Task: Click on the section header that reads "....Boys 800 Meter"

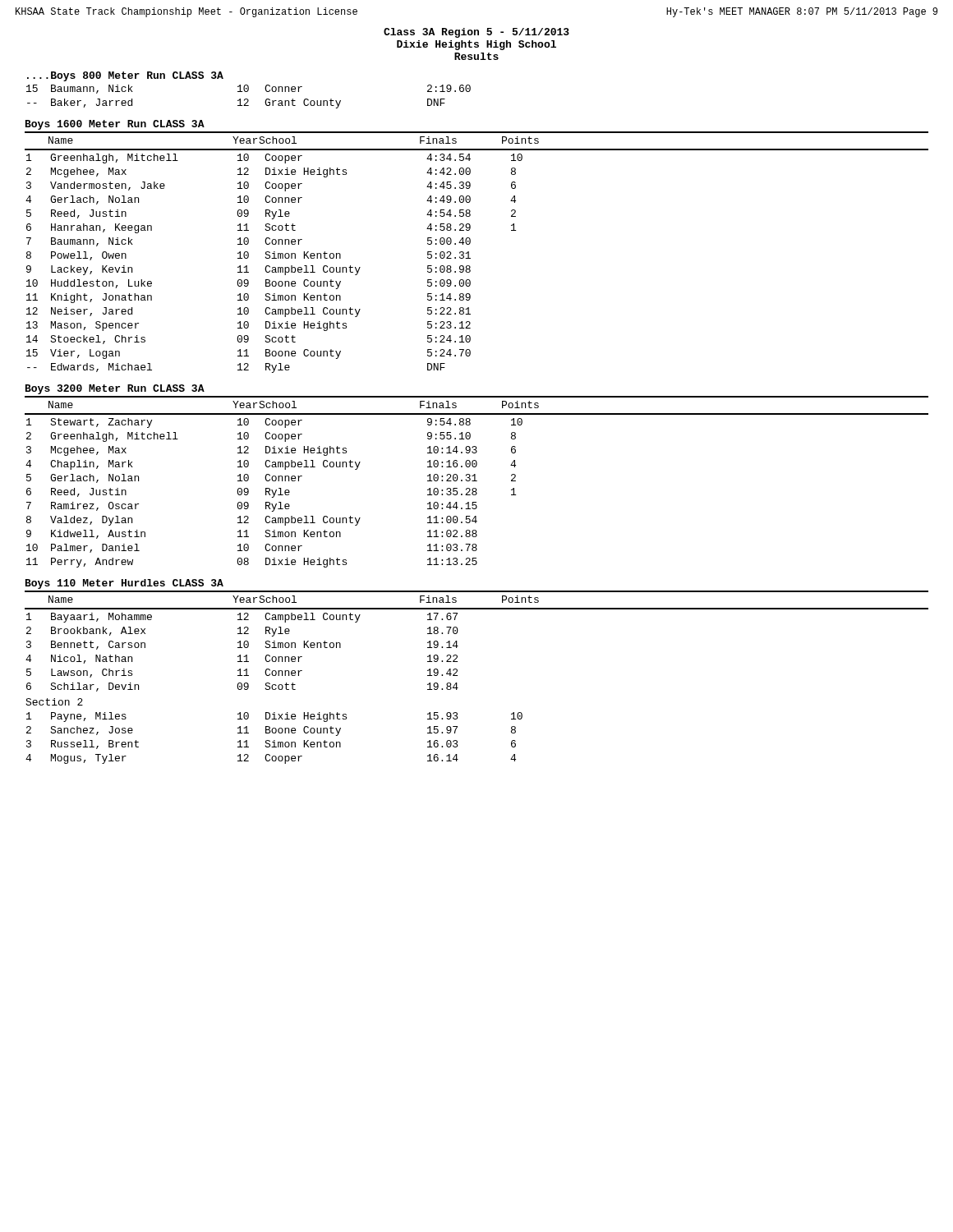Action: 124,76
